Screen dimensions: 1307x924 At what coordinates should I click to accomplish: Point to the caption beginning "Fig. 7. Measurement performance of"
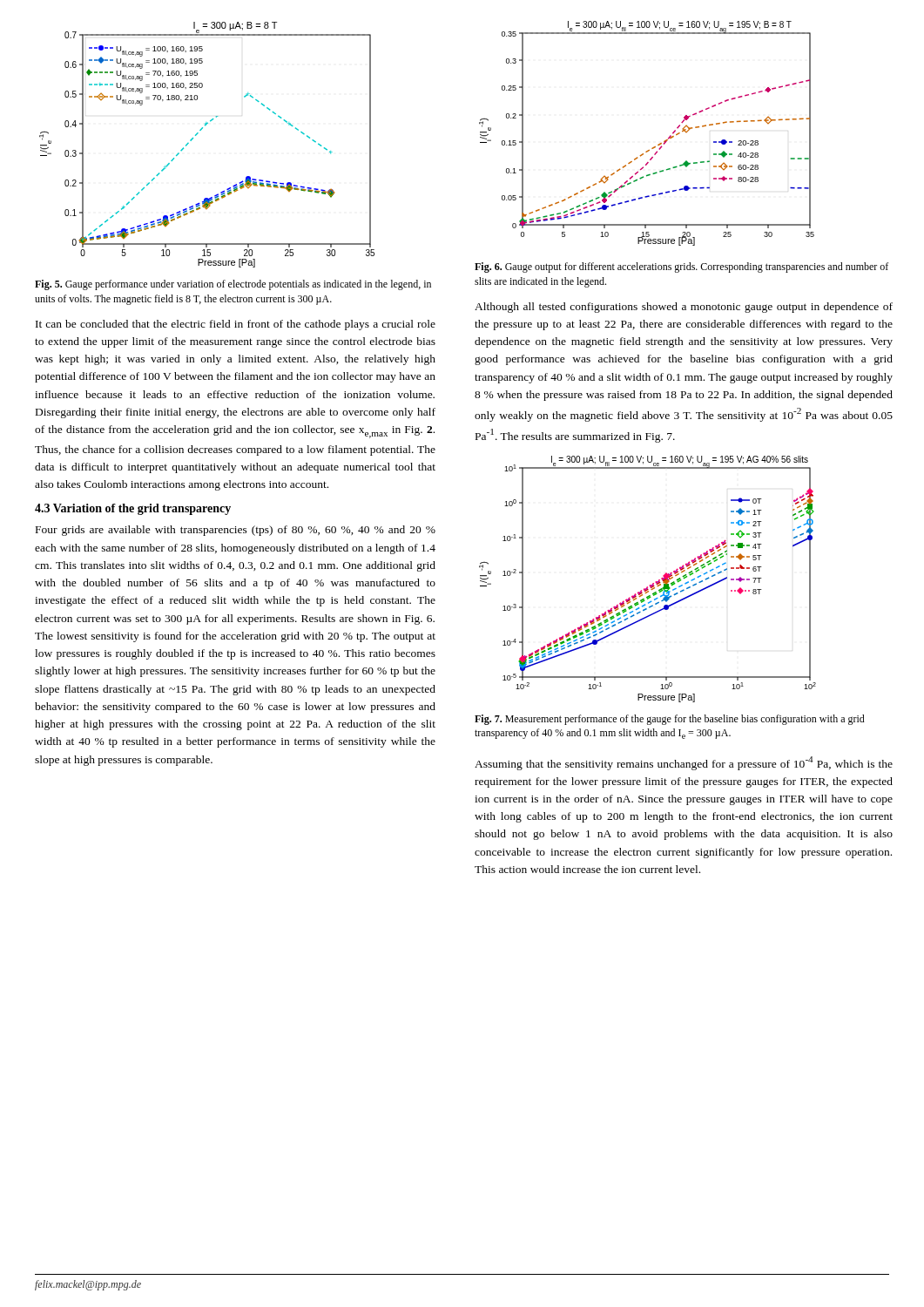click(670, 727)
